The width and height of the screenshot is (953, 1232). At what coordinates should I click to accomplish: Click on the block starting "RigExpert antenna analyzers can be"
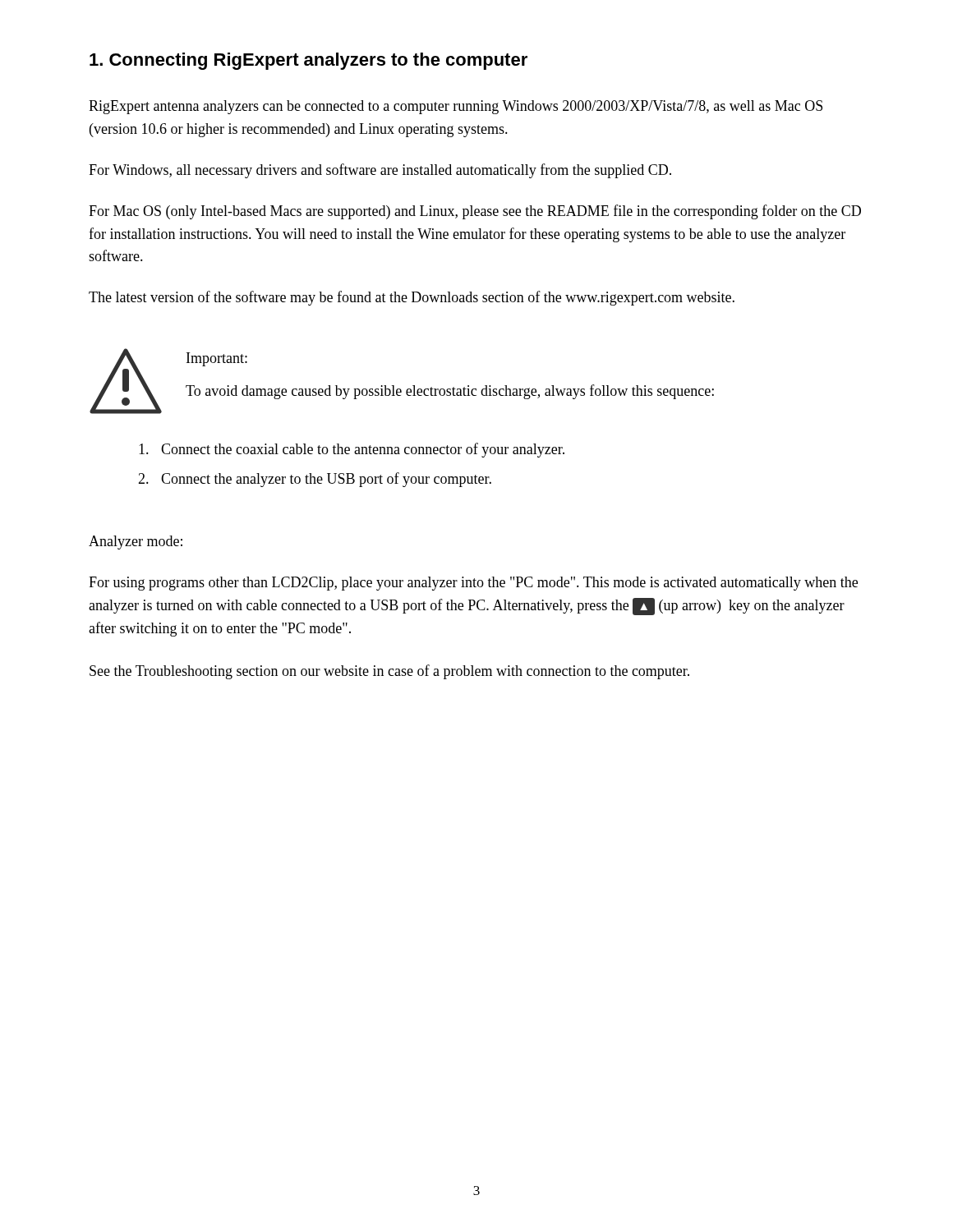[456, 117]
